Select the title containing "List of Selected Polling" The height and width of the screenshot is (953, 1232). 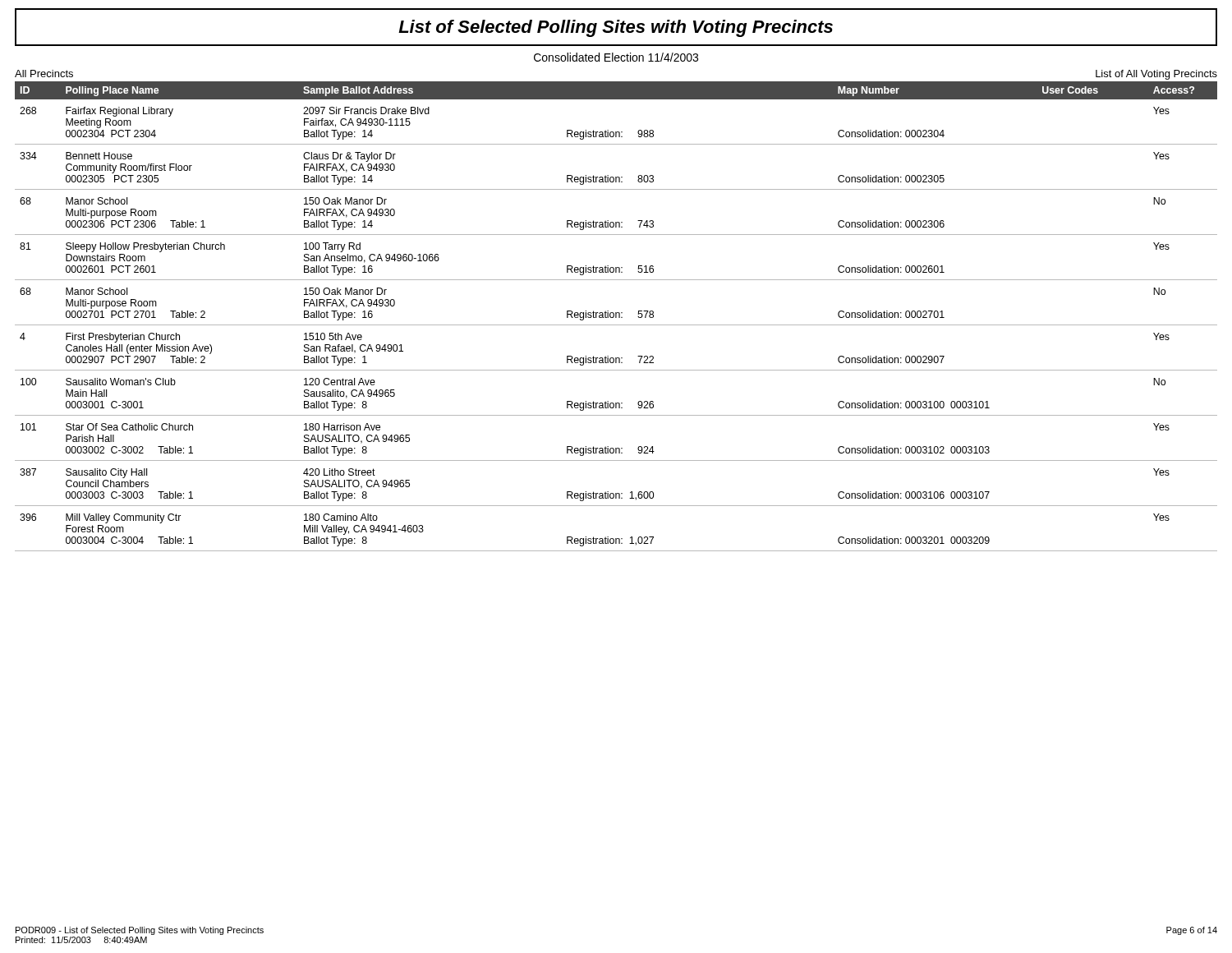pyautogui.click(x=616, y=27)
